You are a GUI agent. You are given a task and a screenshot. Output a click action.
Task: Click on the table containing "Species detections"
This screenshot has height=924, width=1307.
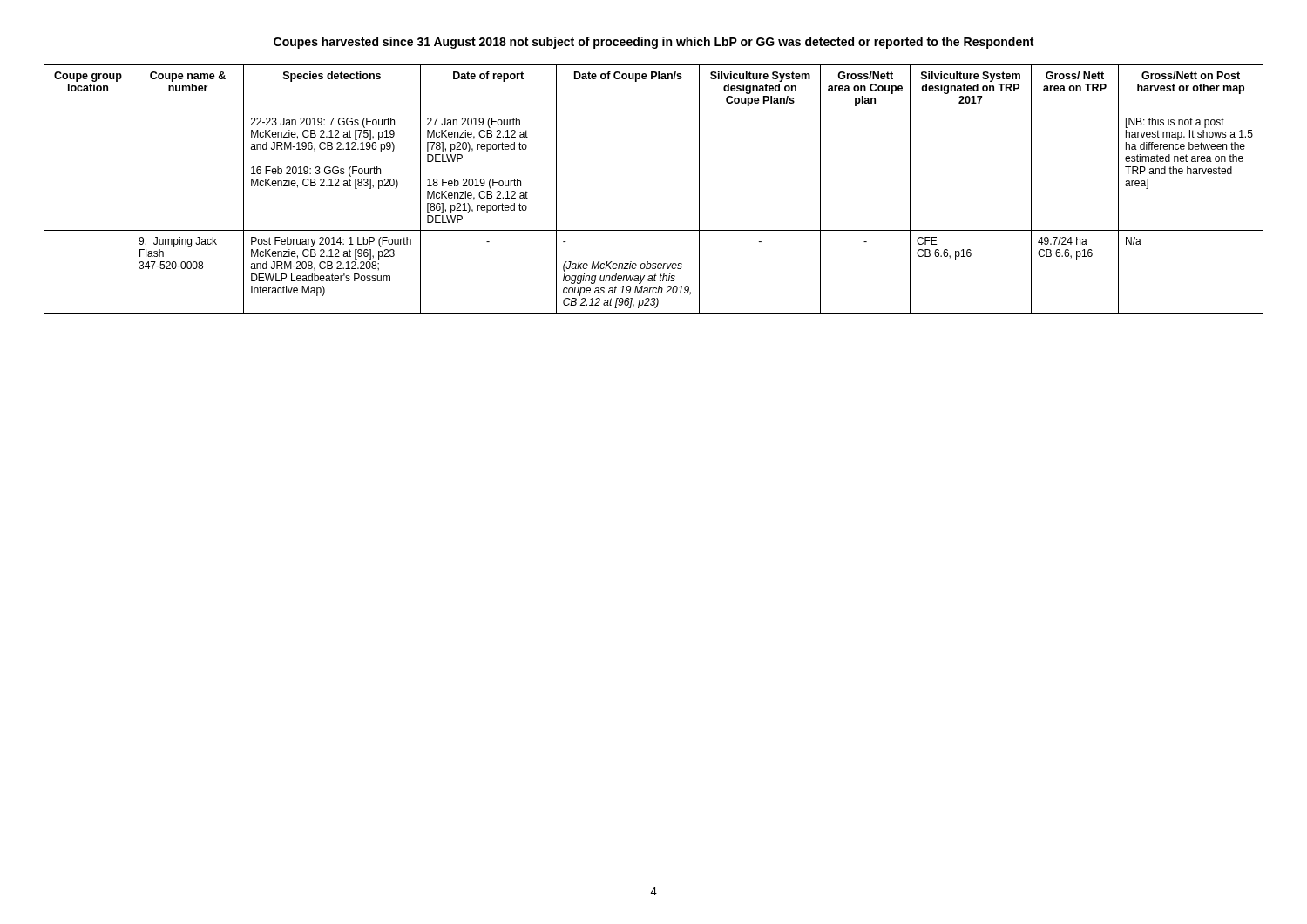pos(654,189)
